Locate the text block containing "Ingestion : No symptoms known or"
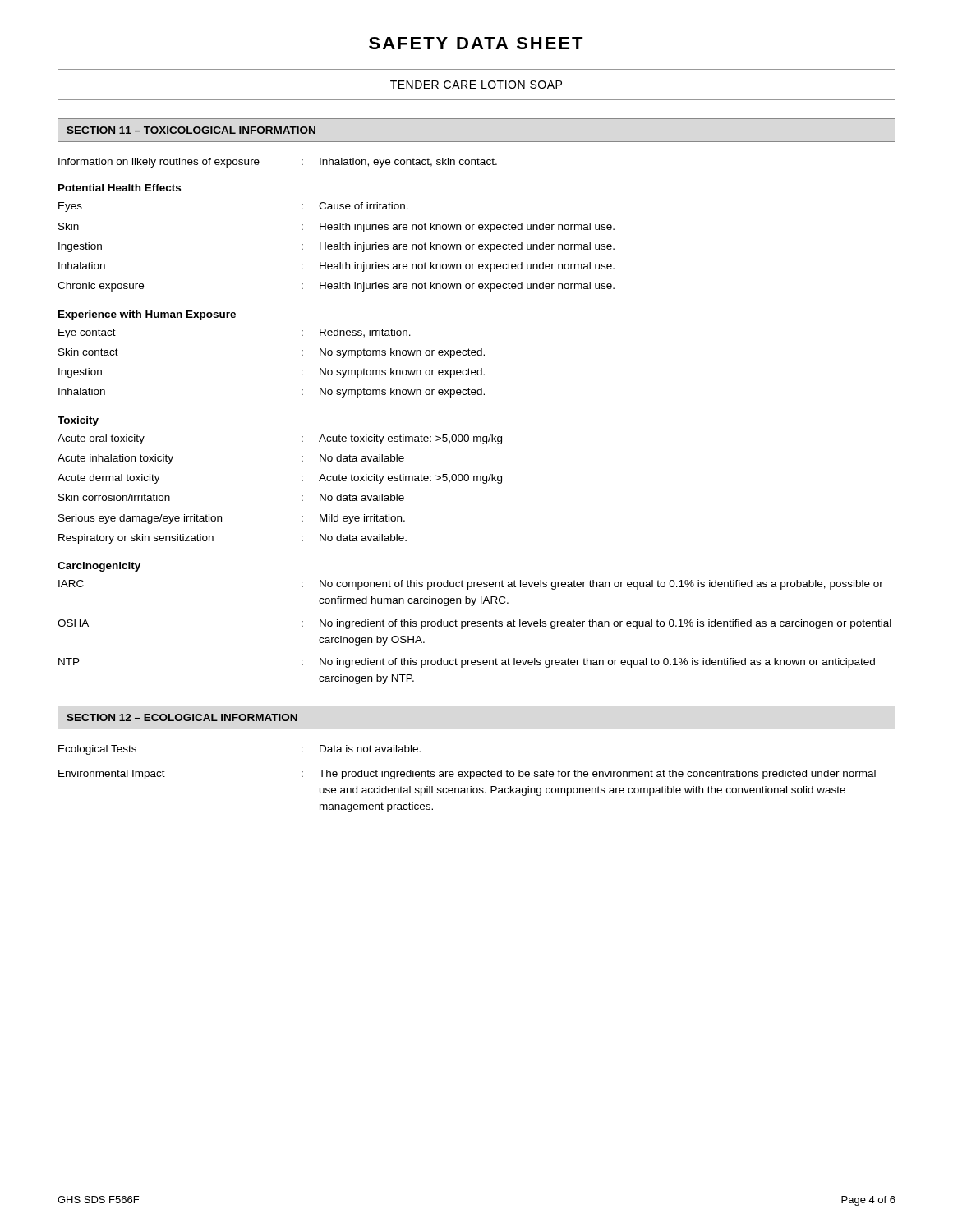953x1232 pixels. coord(476,372)
